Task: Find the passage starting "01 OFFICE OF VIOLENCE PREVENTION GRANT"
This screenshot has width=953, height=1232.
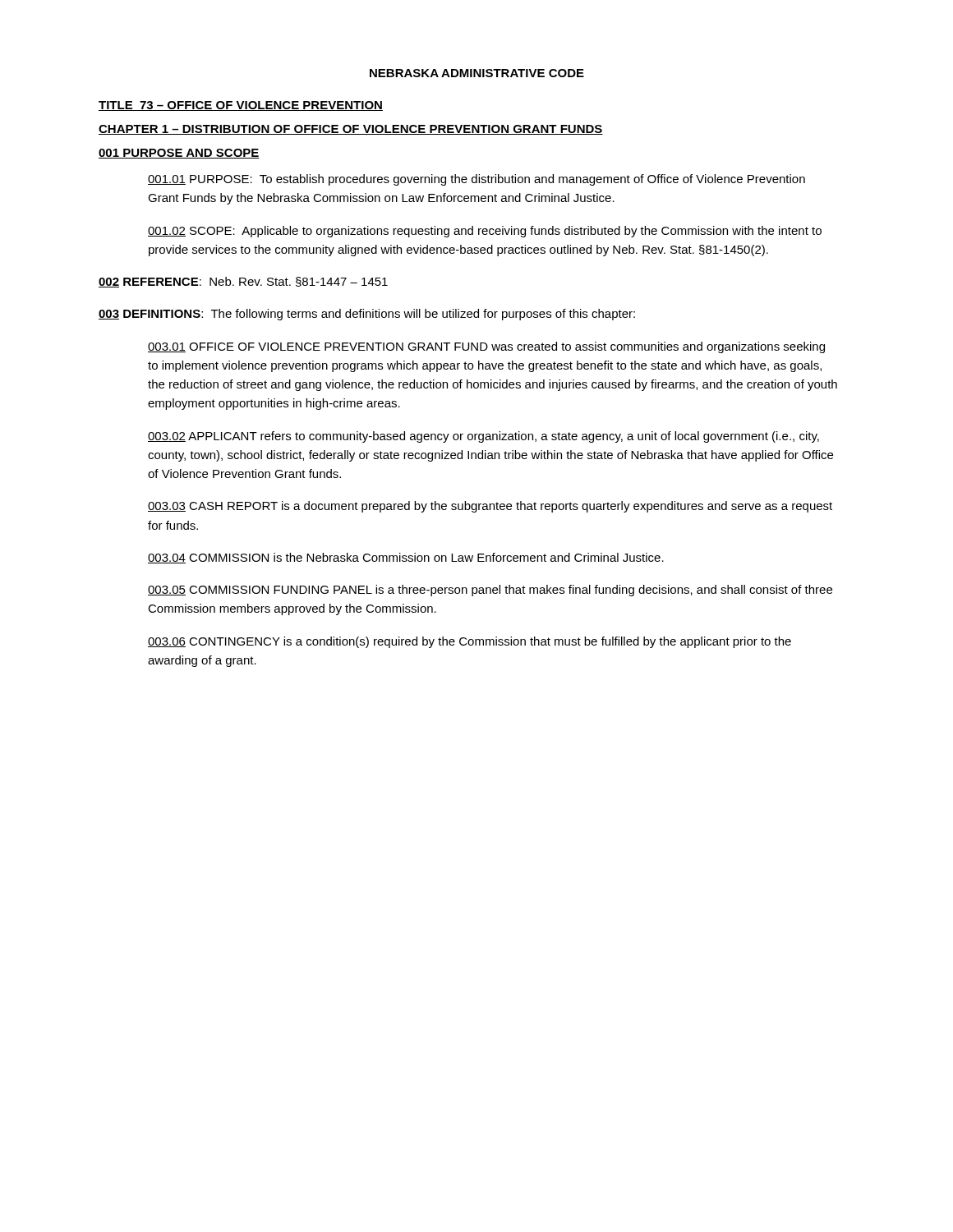Action: pos(493,374)
